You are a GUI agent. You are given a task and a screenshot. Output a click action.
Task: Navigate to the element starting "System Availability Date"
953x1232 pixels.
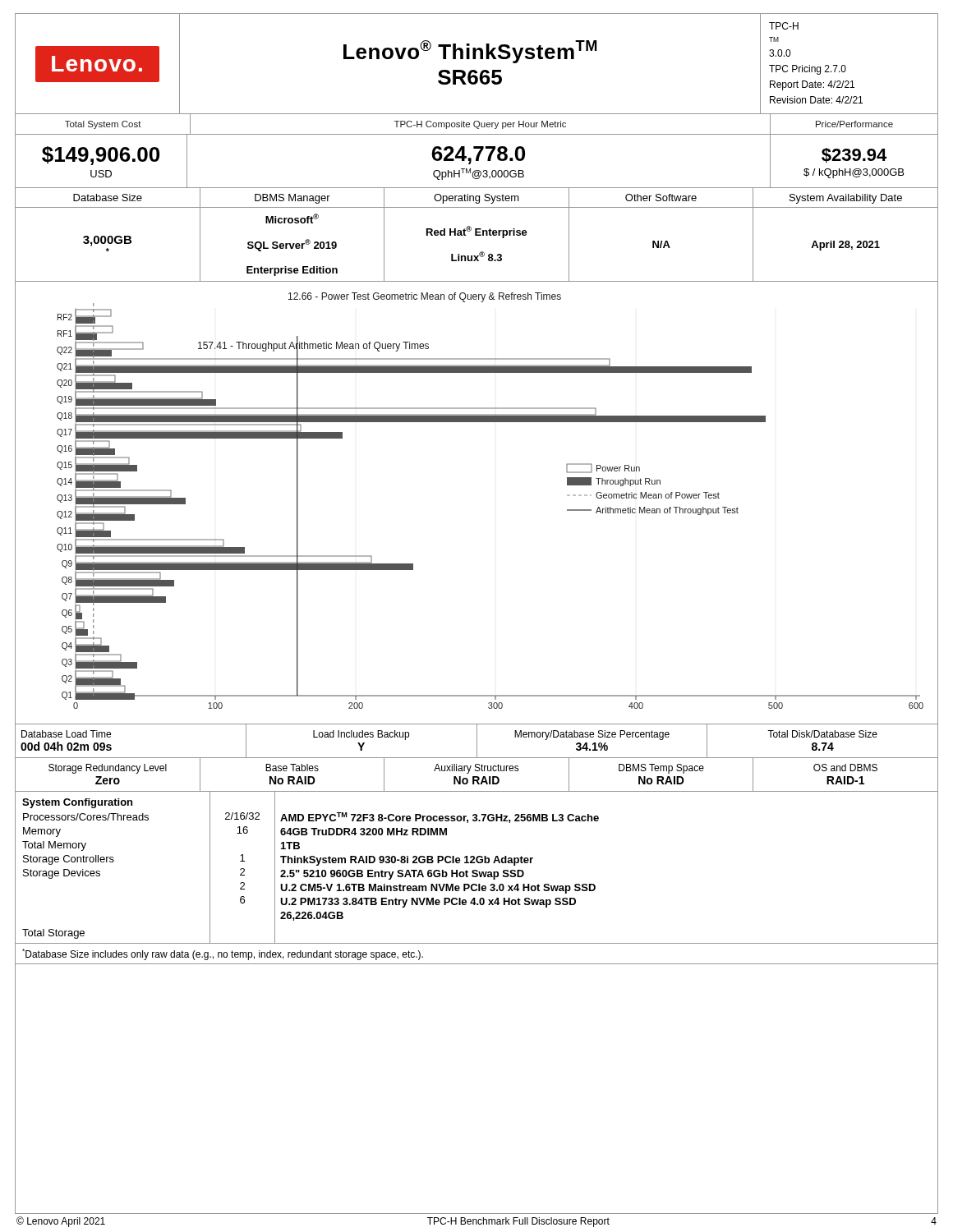[x=846, y=197]
